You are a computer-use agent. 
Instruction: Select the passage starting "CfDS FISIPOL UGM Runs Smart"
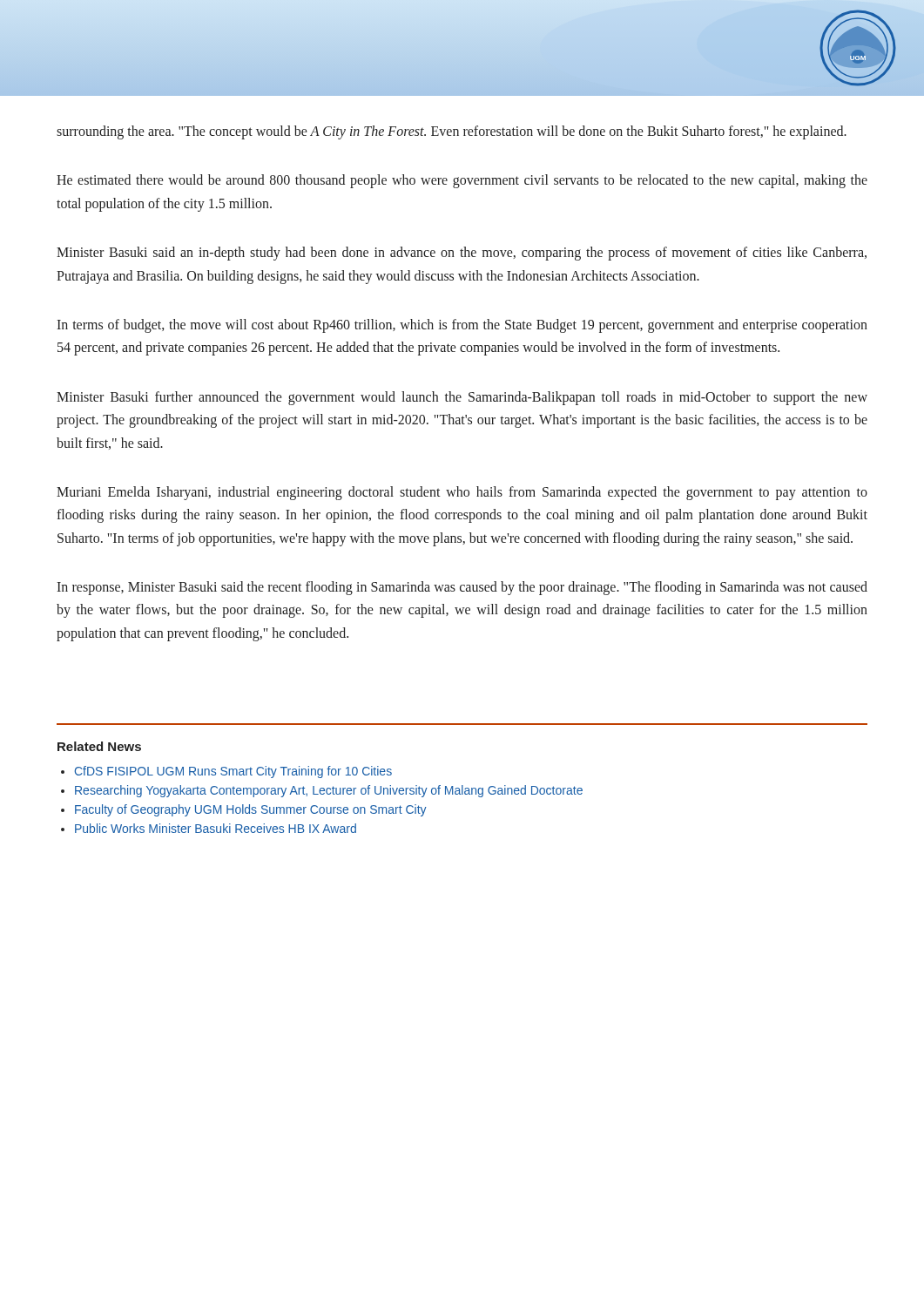click(233, 771)
